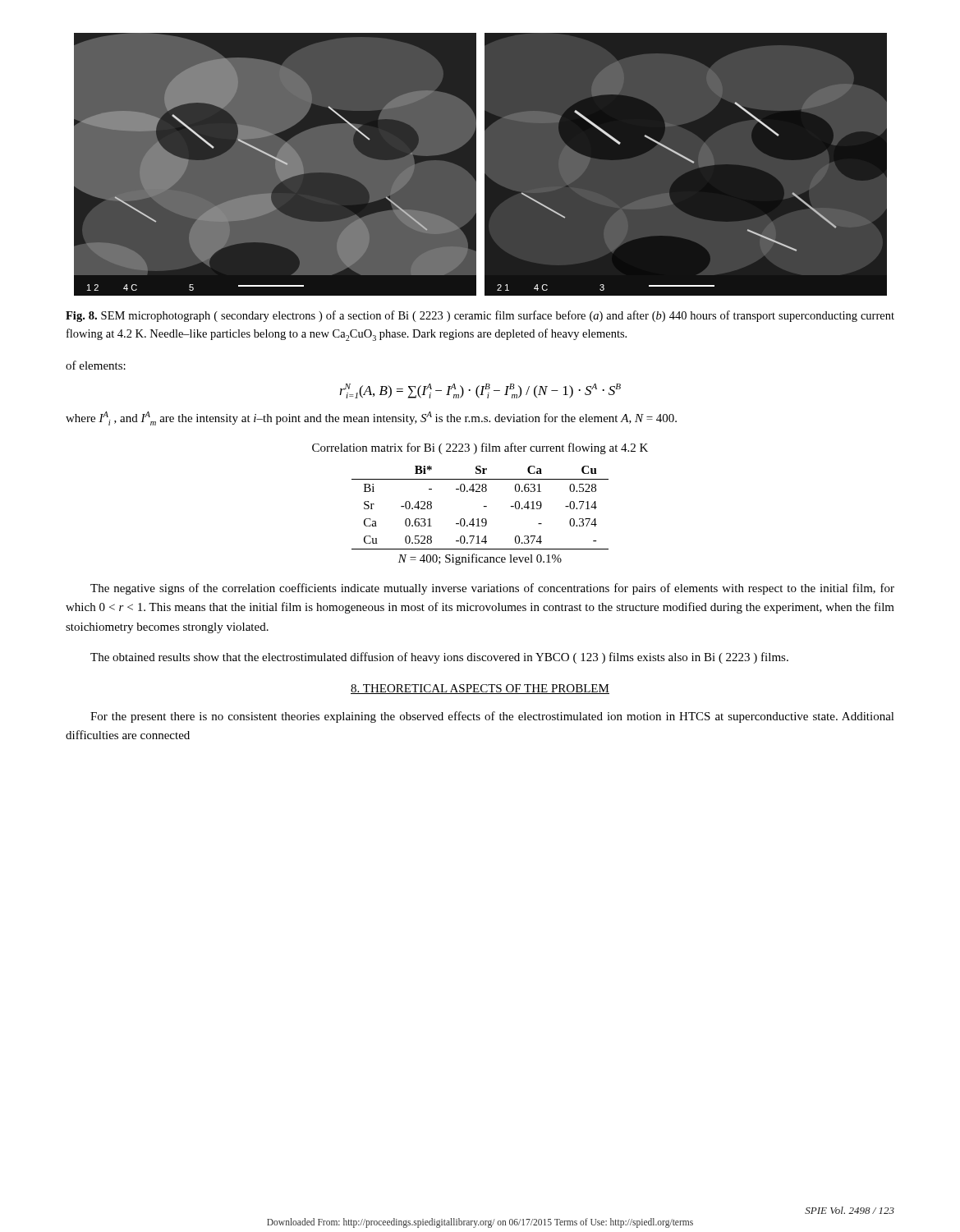Find the text block that reads "where IAi ,"
The image size is (960, 1232).
(372, 418)
